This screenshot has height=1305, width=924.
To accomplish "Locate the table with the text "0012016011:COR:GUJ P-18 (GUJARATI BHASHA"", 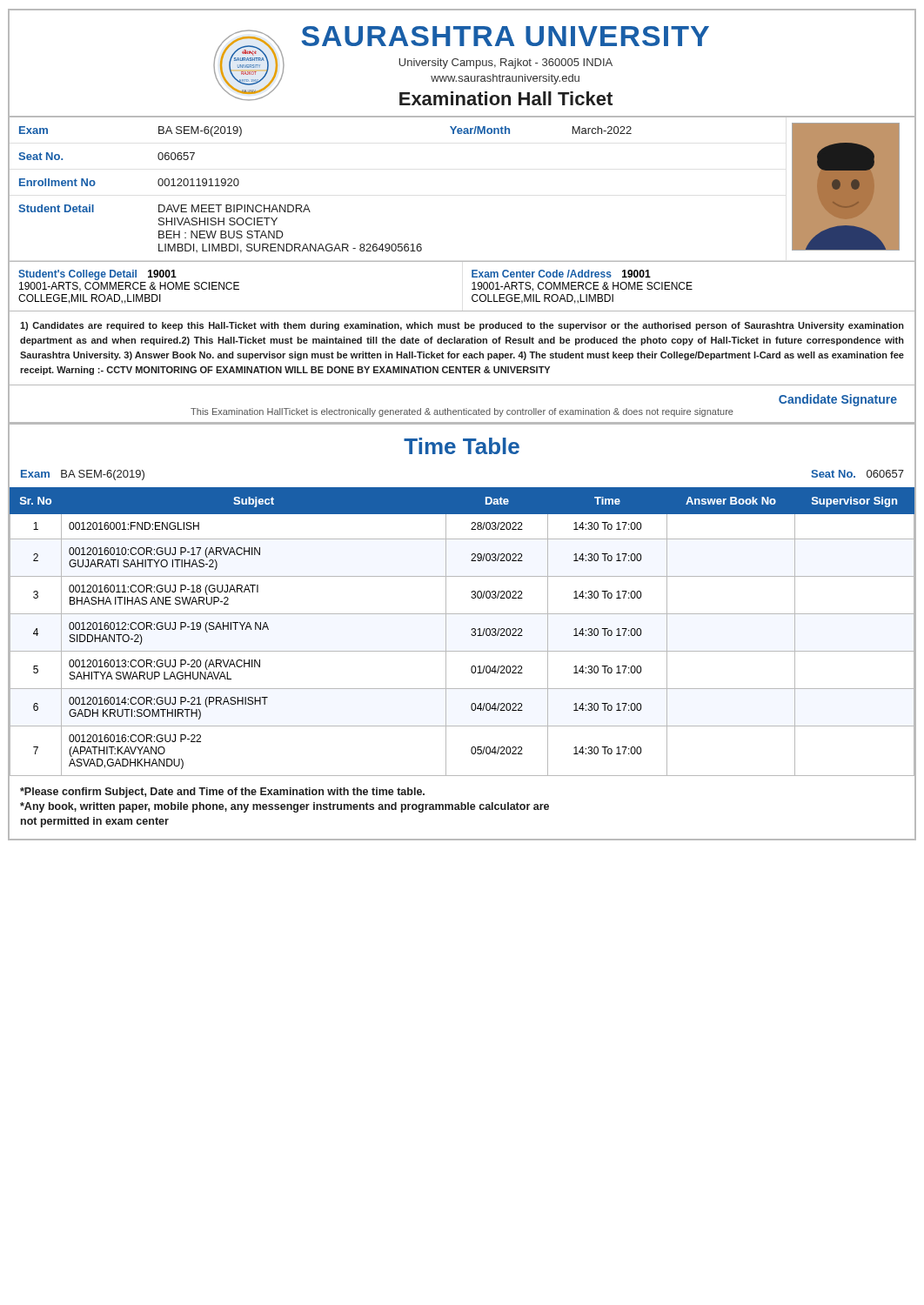I will pyautogui.click(x=462, y=632).
